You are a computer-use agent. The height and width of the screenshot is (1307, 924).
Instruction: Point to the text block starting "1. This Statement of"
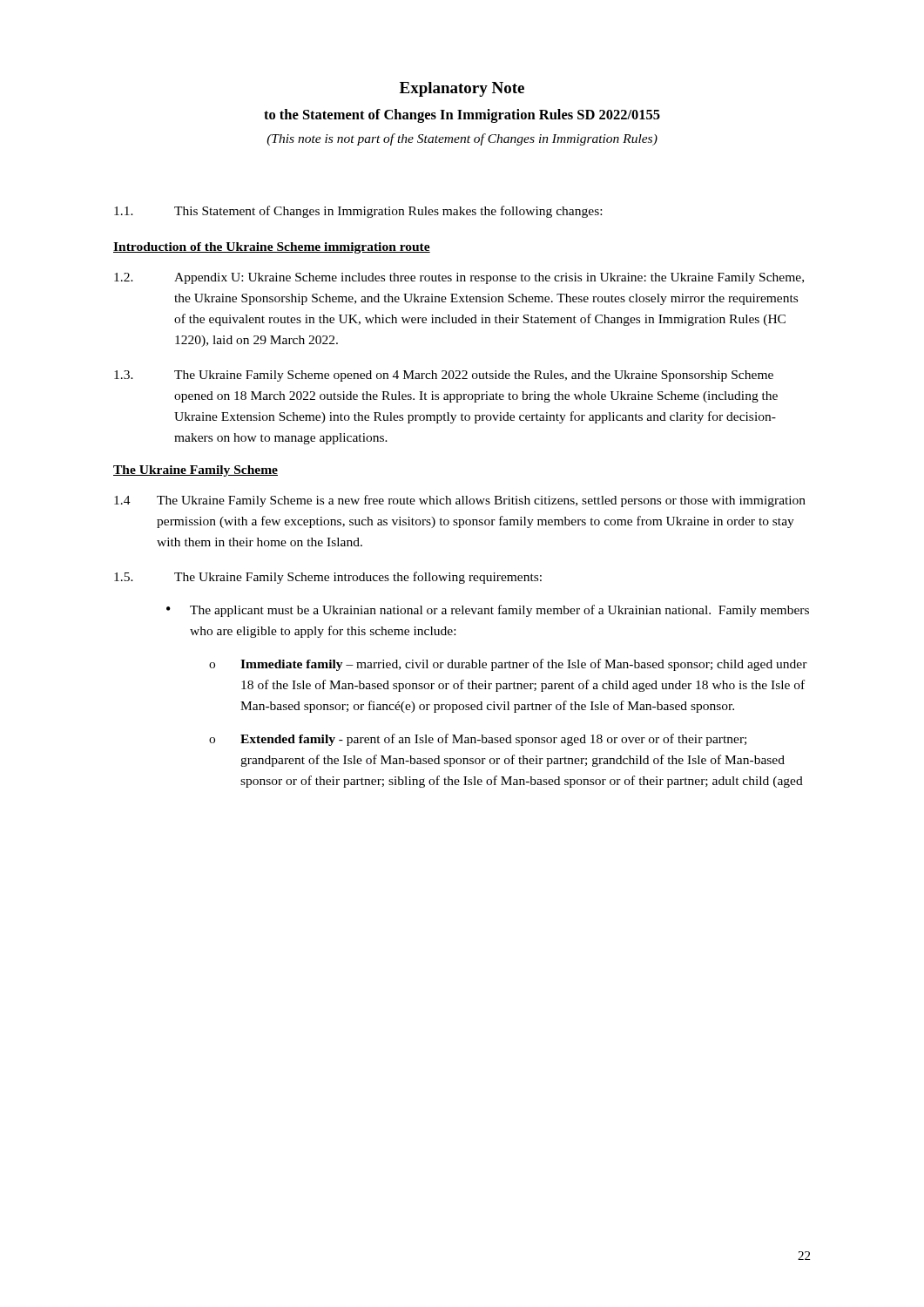462,211
